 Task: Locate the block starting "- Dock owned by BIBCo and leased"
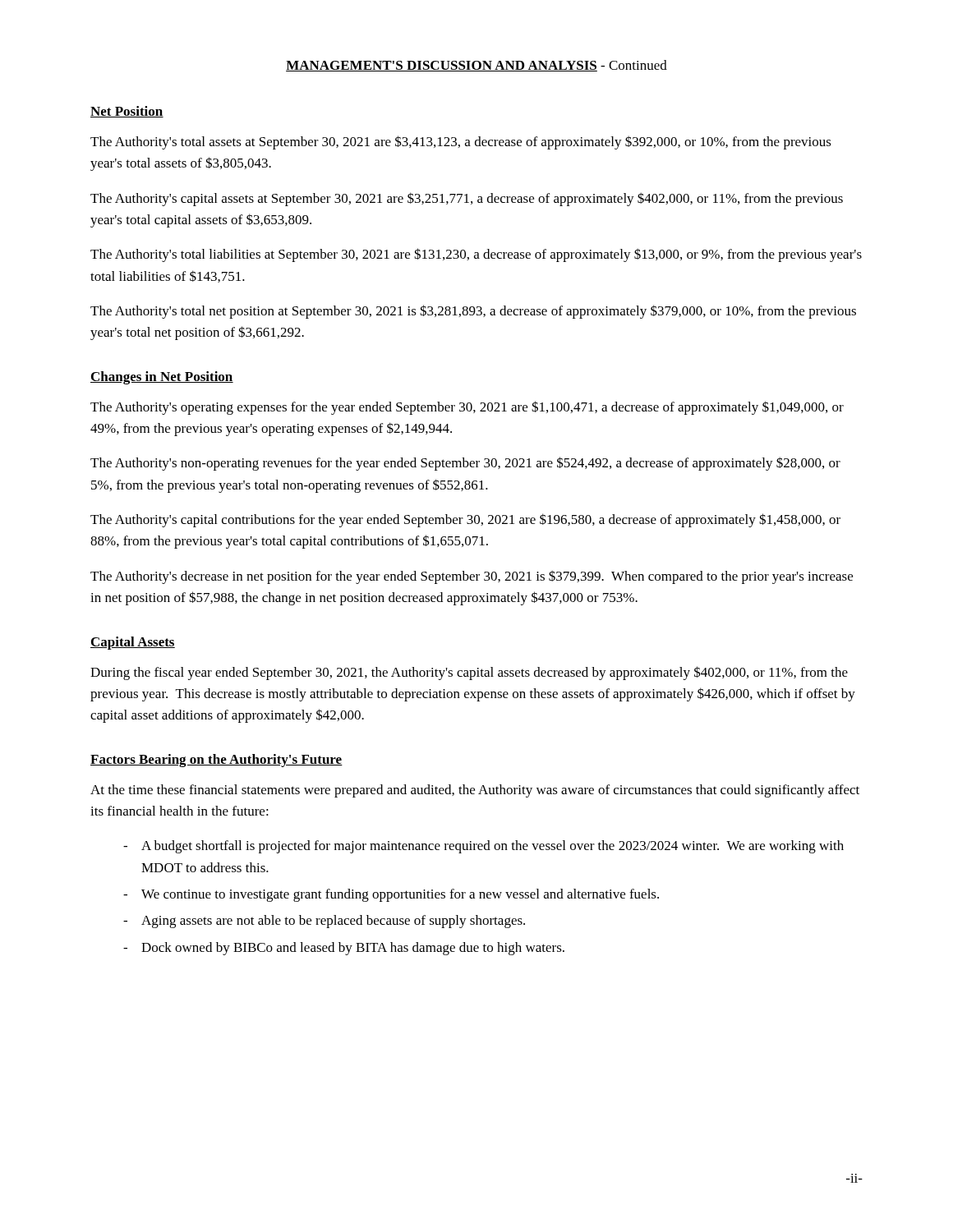point(344,948)
